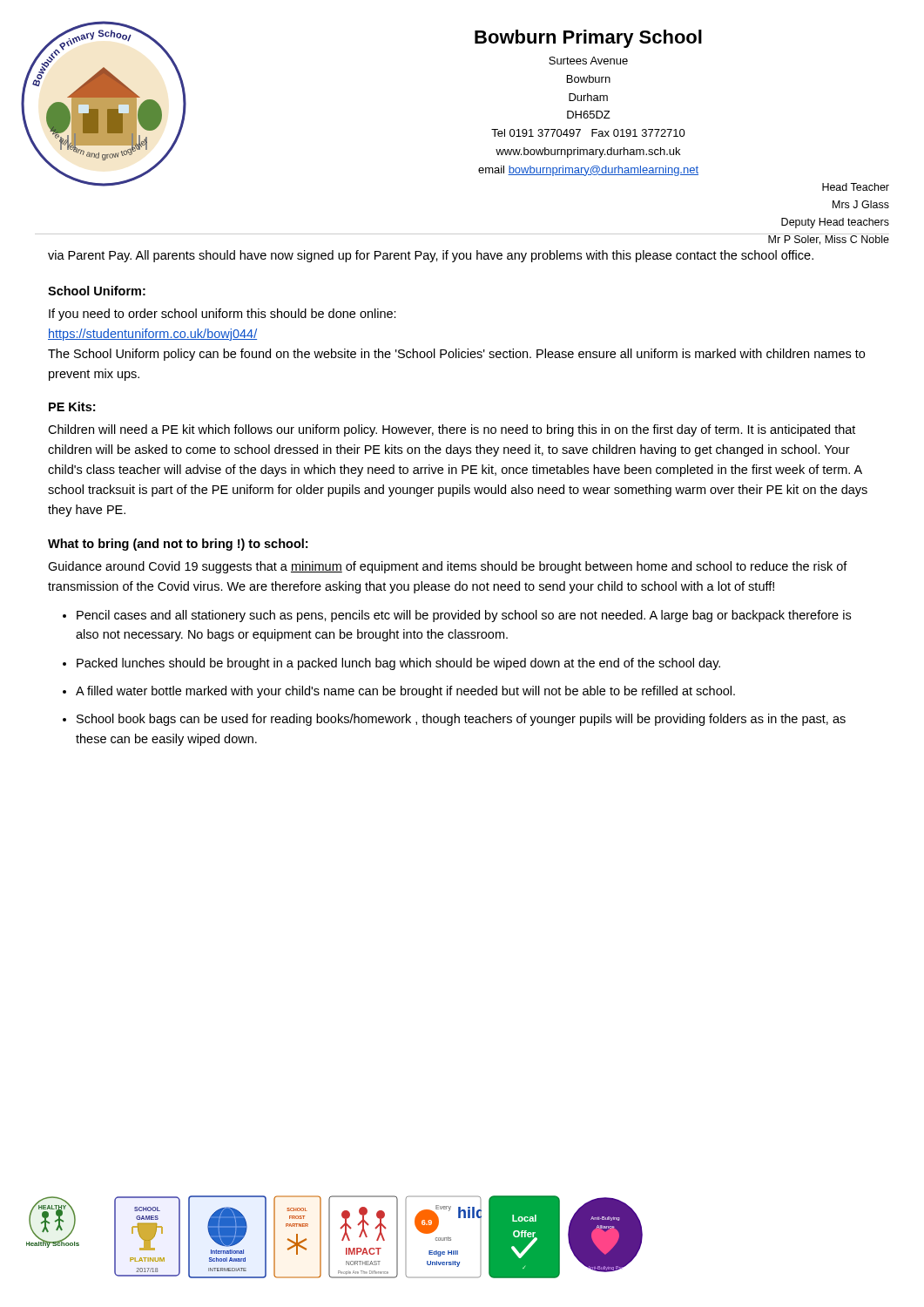Navigate to the passage starting "Guidance around Covid"
924x1307 pixels.
pos(447,576)
